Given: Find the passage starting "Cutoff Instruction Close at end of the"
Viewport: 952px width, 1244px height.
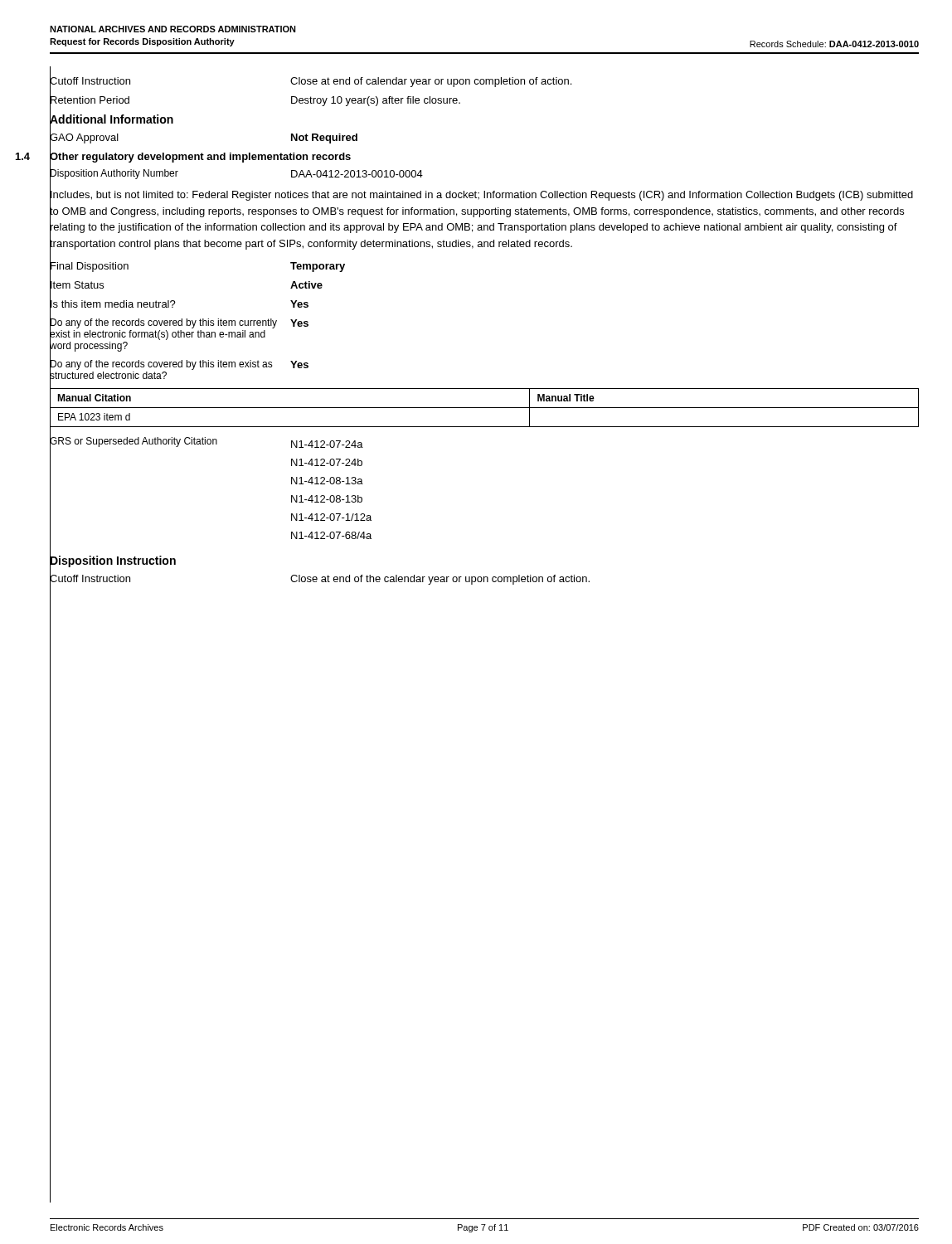Looking at the screenshot, I should (x=484, y=578).
